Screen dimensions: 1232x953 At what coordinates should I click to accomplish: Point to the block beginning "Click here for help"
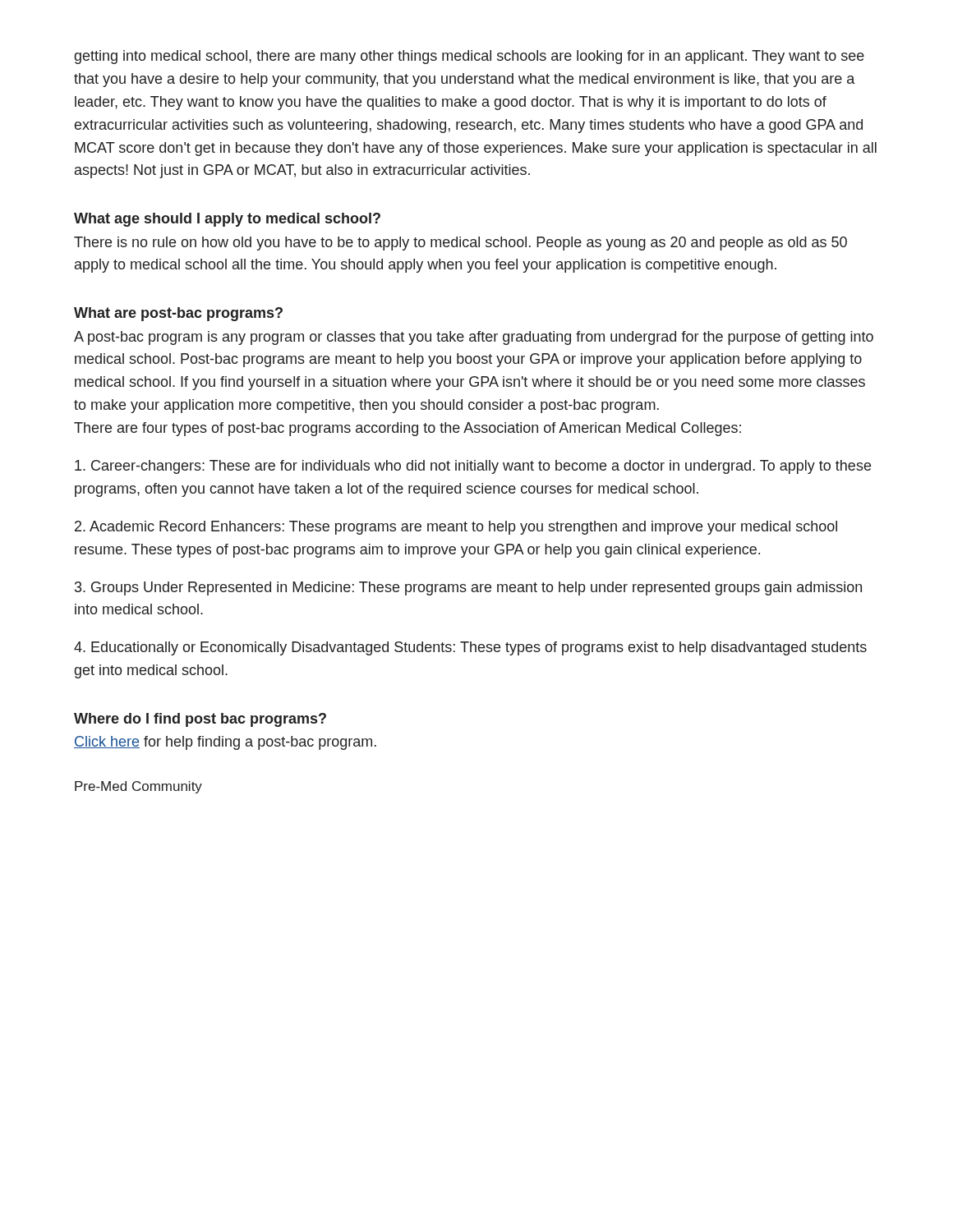point(226,742)
